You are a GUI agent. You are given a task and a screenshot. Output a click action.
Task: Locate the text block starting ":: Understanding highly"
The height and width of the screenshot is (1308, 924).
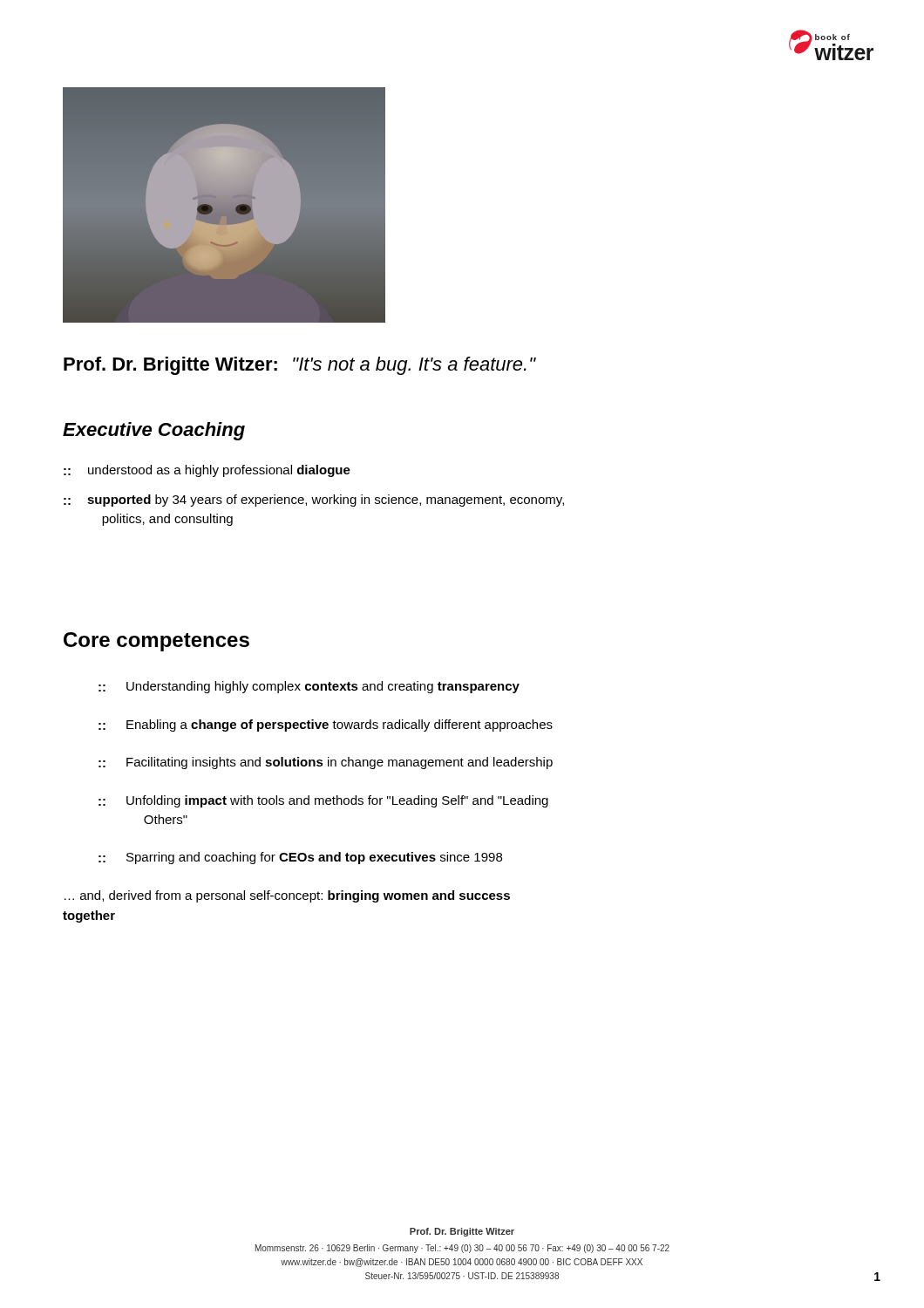[x=309, y=687]
